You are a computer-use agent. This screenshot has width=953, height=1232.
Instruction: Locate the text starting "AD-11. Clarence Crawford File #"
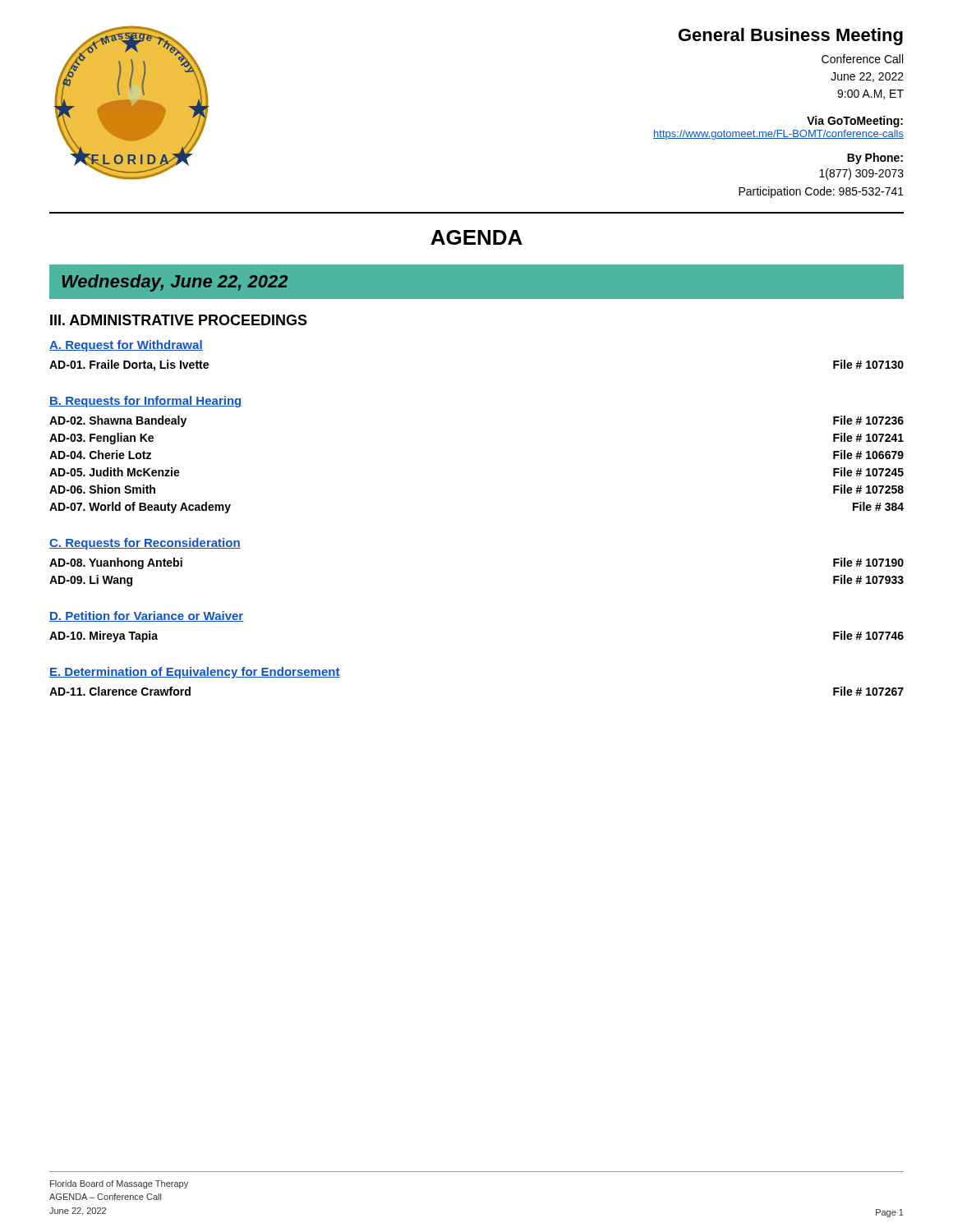pos(121,690)
